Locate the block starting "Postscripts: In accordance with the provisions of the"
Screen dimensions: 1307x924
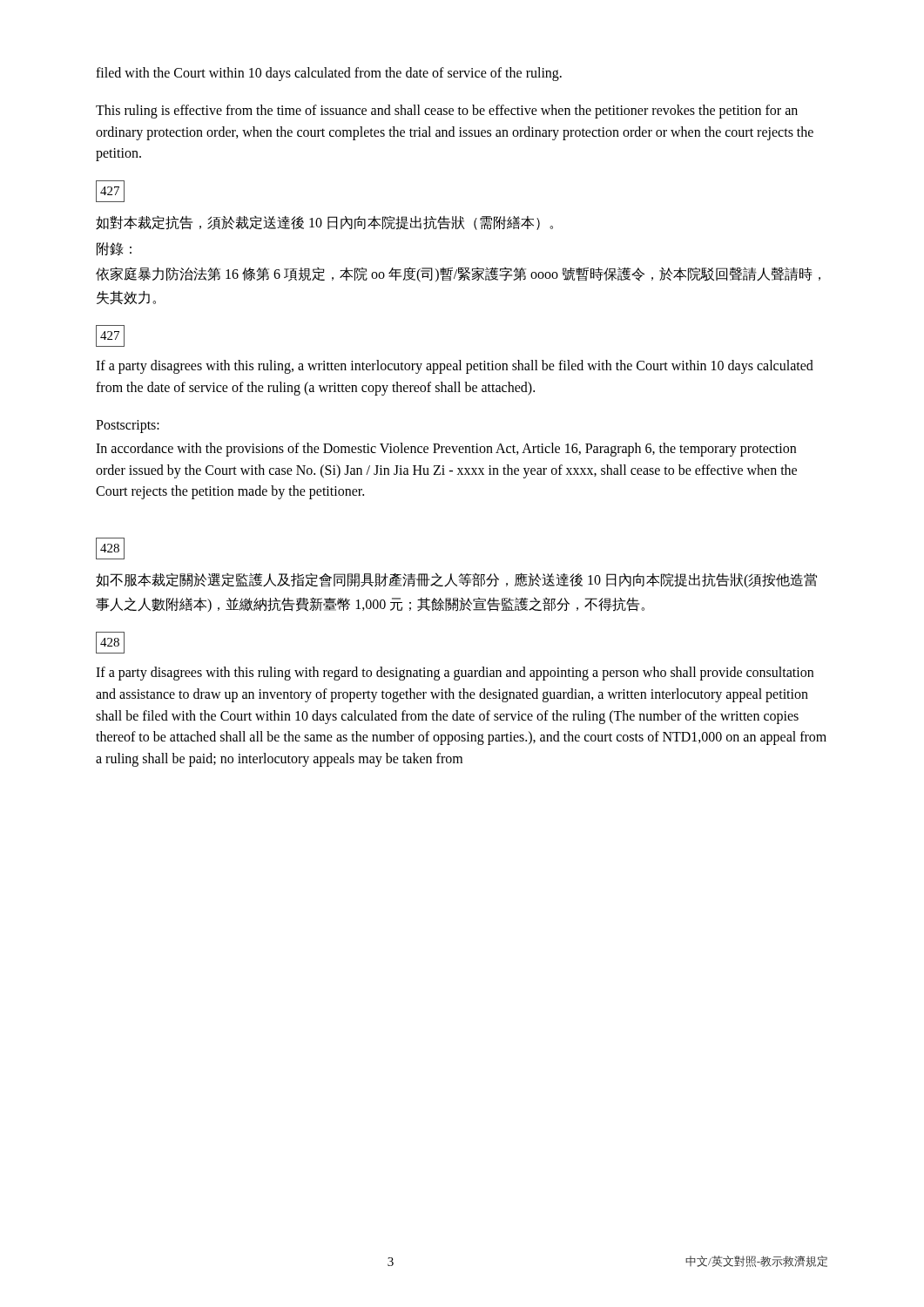click(x=462, y=459)
